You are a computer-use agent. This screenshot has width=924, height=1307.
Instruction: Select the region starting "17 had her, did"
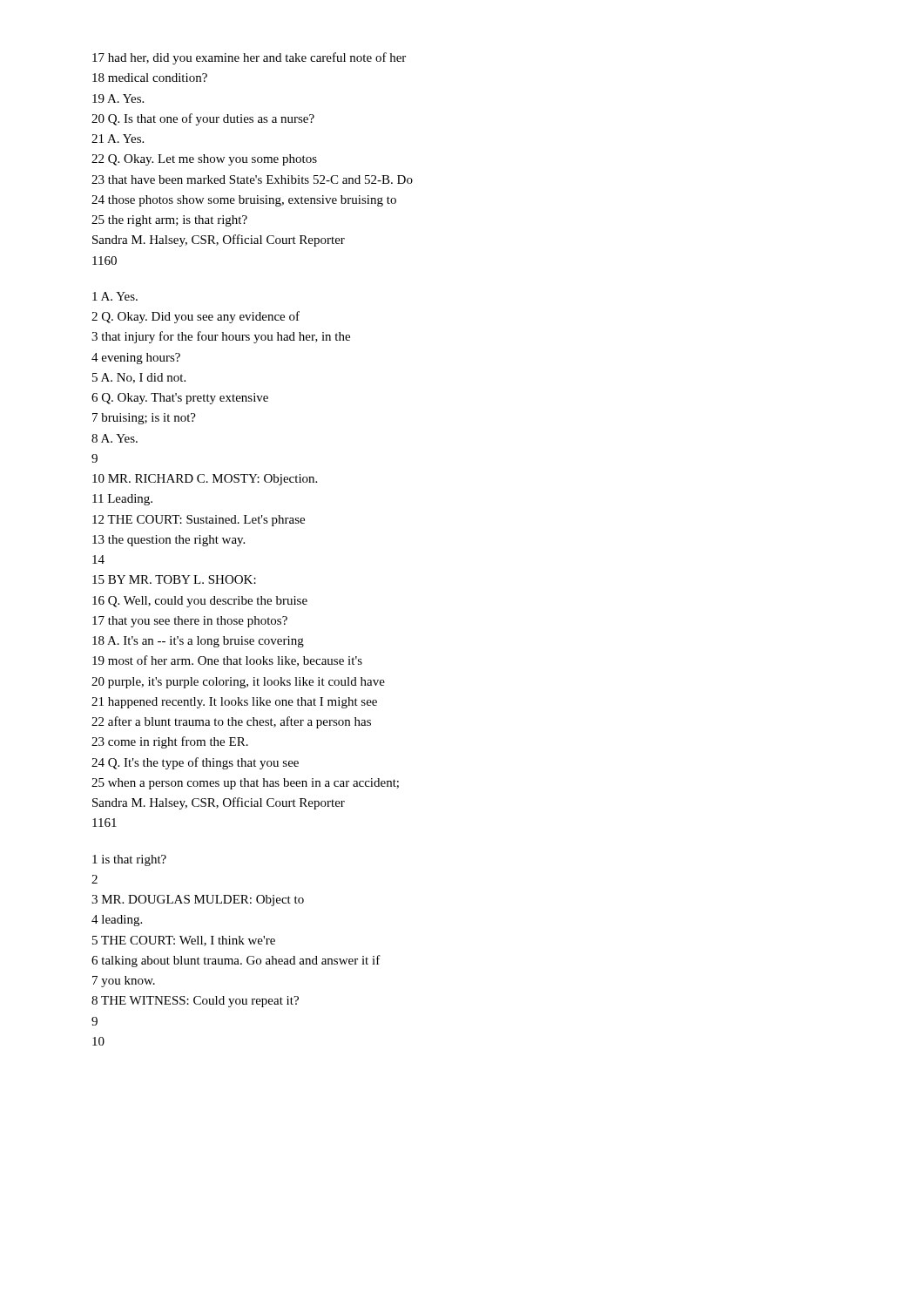(252, 159)
